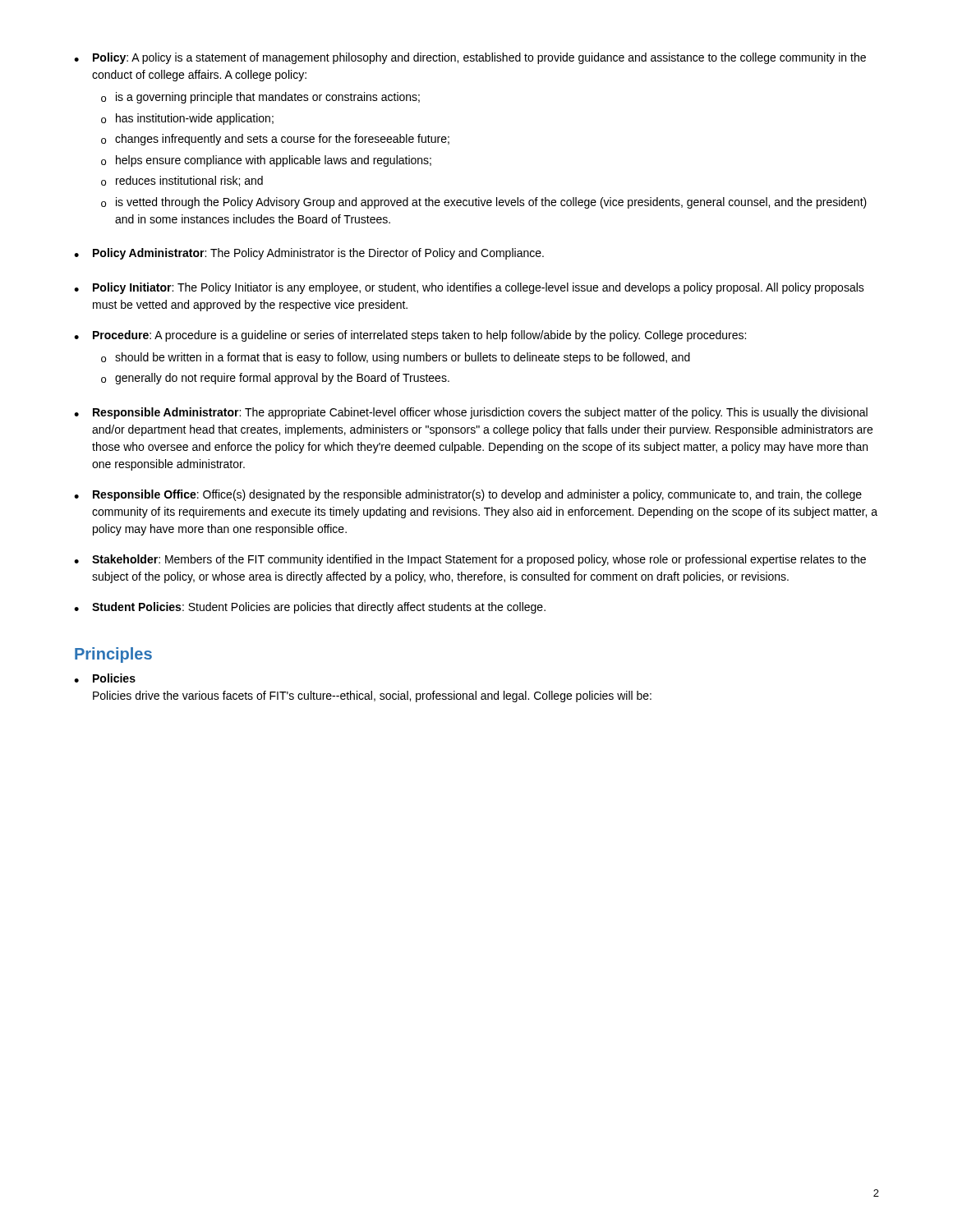953x1232 pixels.
Task: Point to the block beginning "• Stakeholder: Members of the FIT community identified"
Action: pos(476,568)
